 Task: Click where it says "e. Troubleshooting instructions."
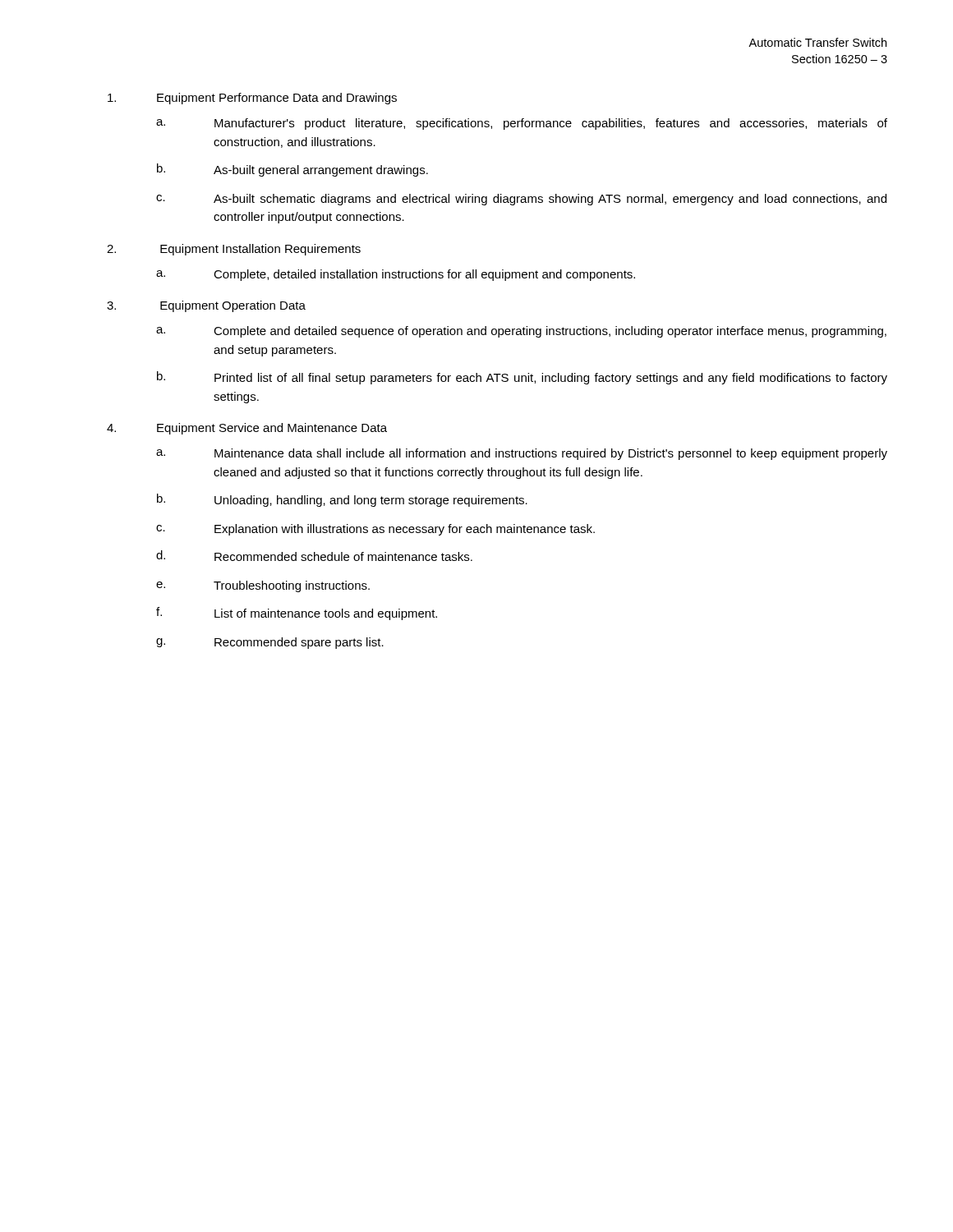(x=263, y=586)
